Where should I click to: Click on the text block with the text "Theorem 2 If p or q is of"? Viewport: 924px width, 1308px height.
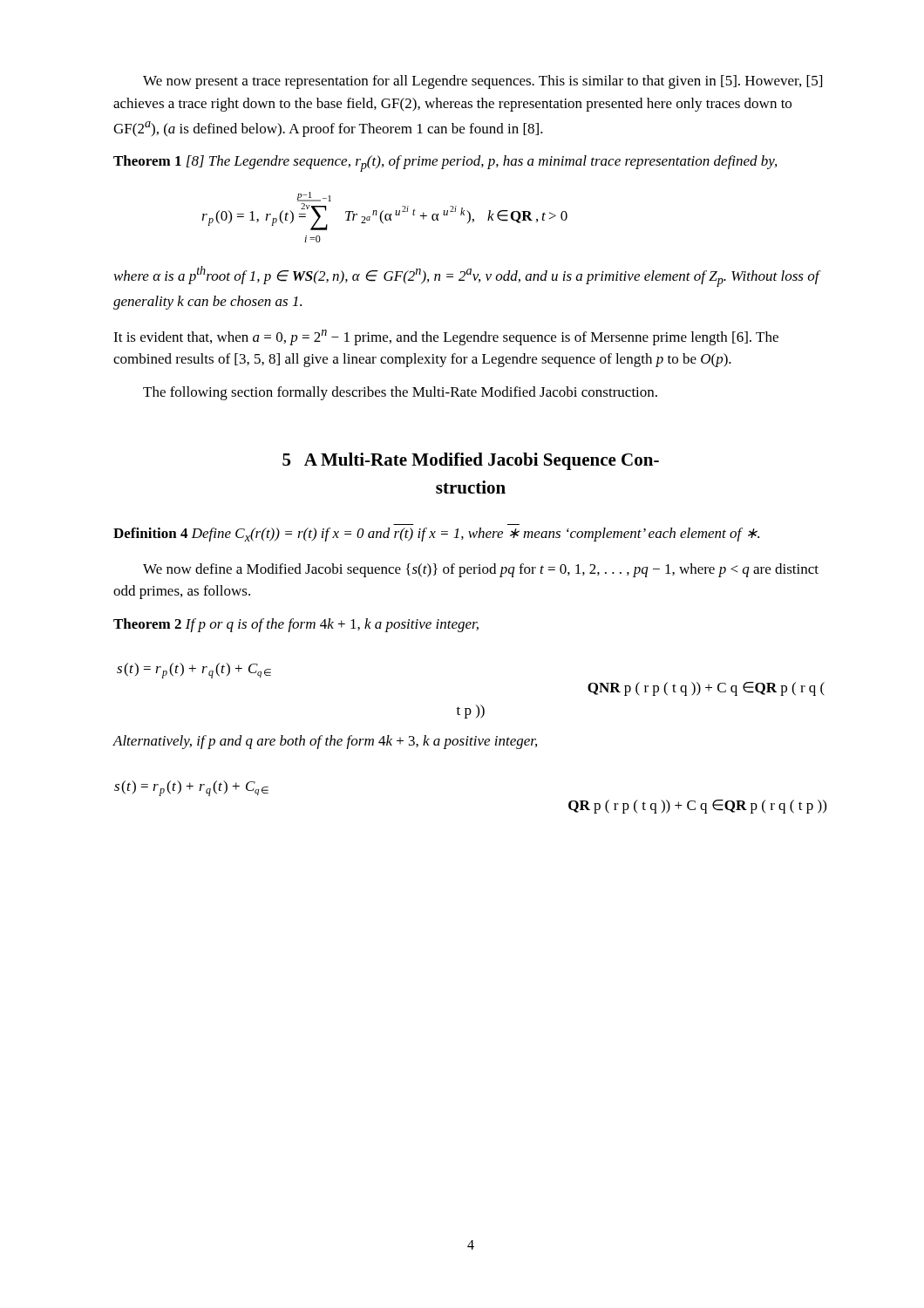pos(471,624)
